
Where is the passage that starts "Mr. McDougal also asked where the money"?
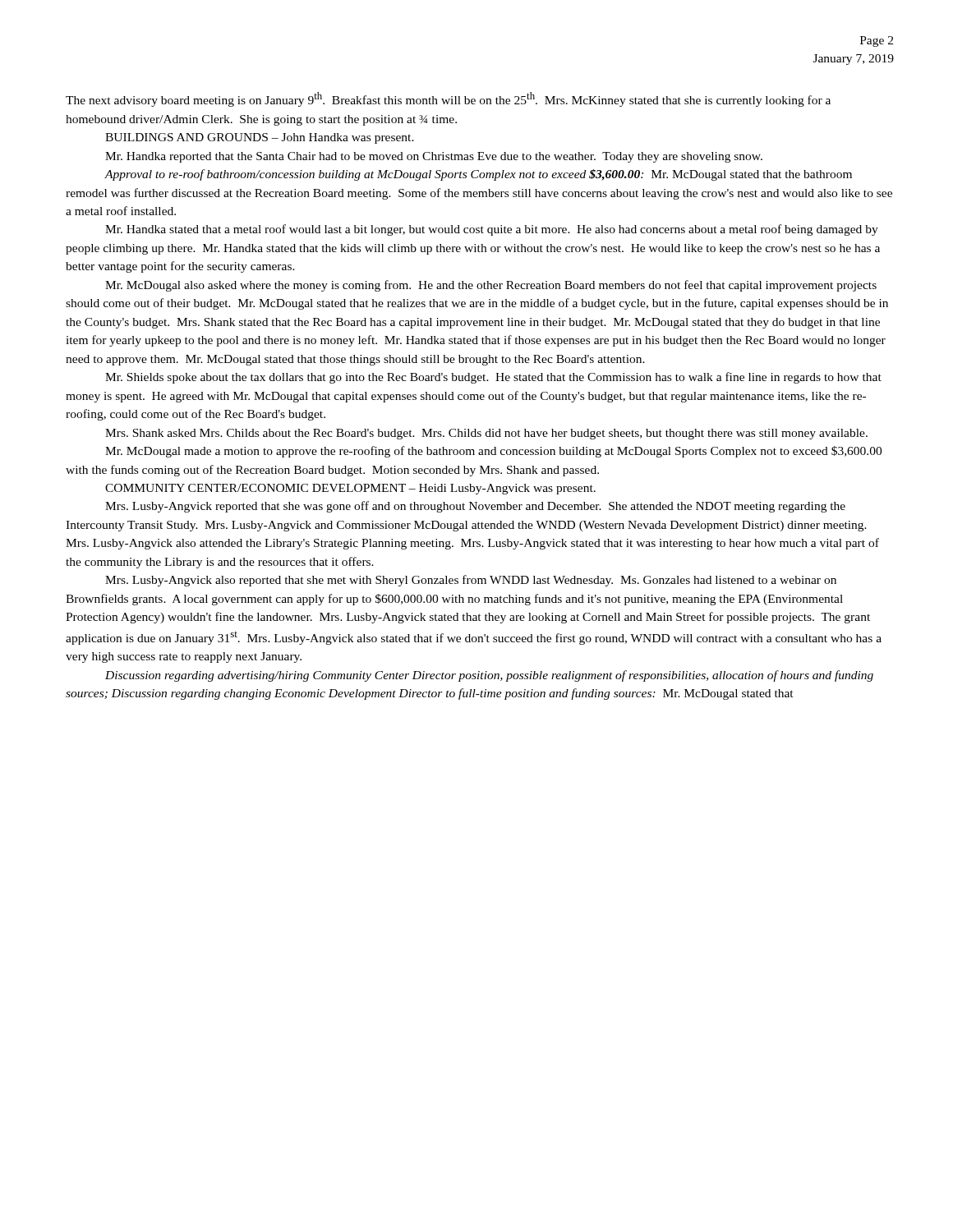(x=477, y=321)
